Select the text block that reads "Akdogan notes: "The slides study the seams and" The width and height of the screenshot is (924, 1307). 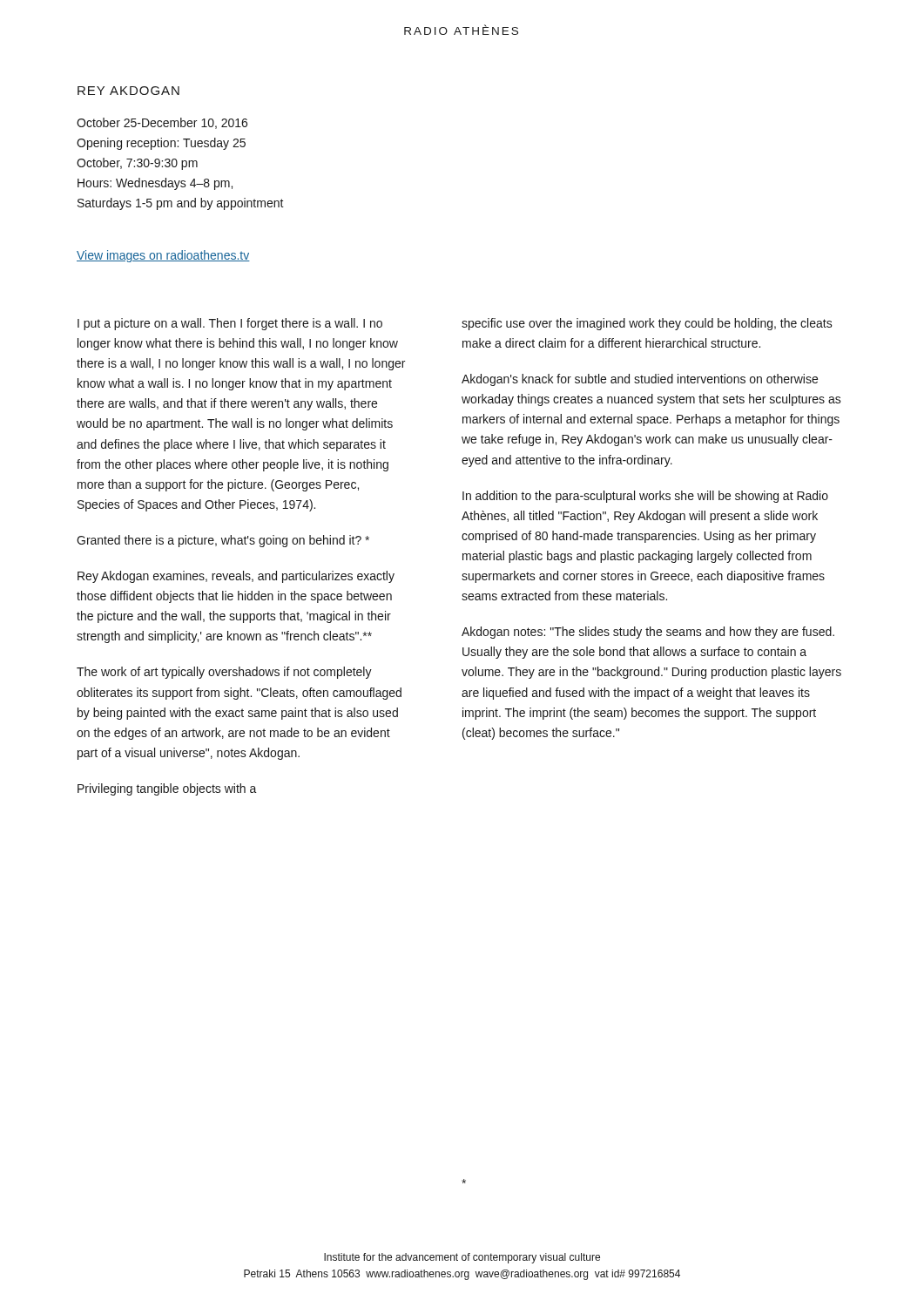coord(654,683)
